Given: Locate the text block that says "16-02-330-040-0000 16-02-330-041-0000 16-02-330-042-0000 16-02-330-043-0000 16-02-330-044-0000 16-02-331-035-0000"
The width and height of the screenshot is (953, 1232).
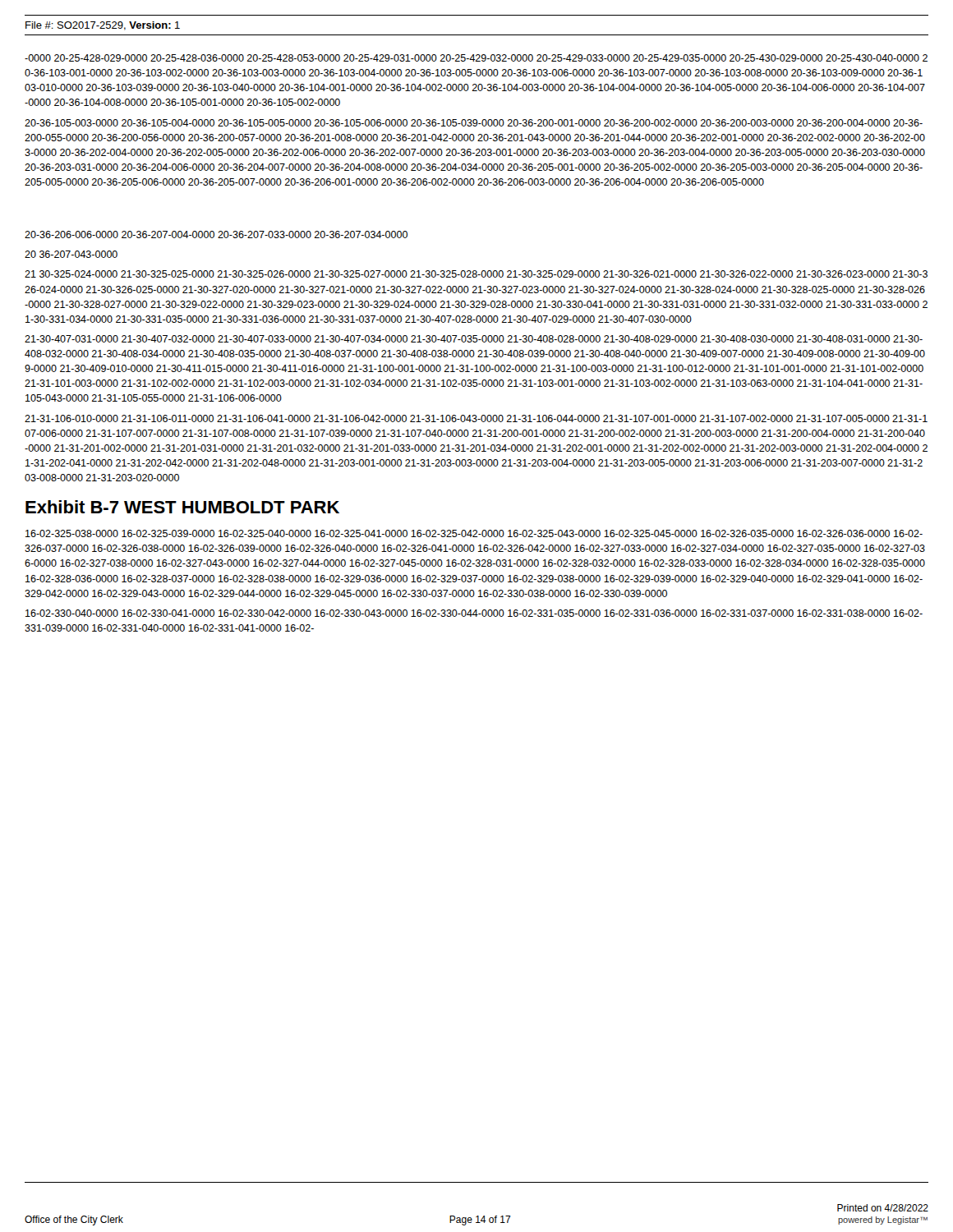Looking at the screenshot, I should (x=474, y=621).
